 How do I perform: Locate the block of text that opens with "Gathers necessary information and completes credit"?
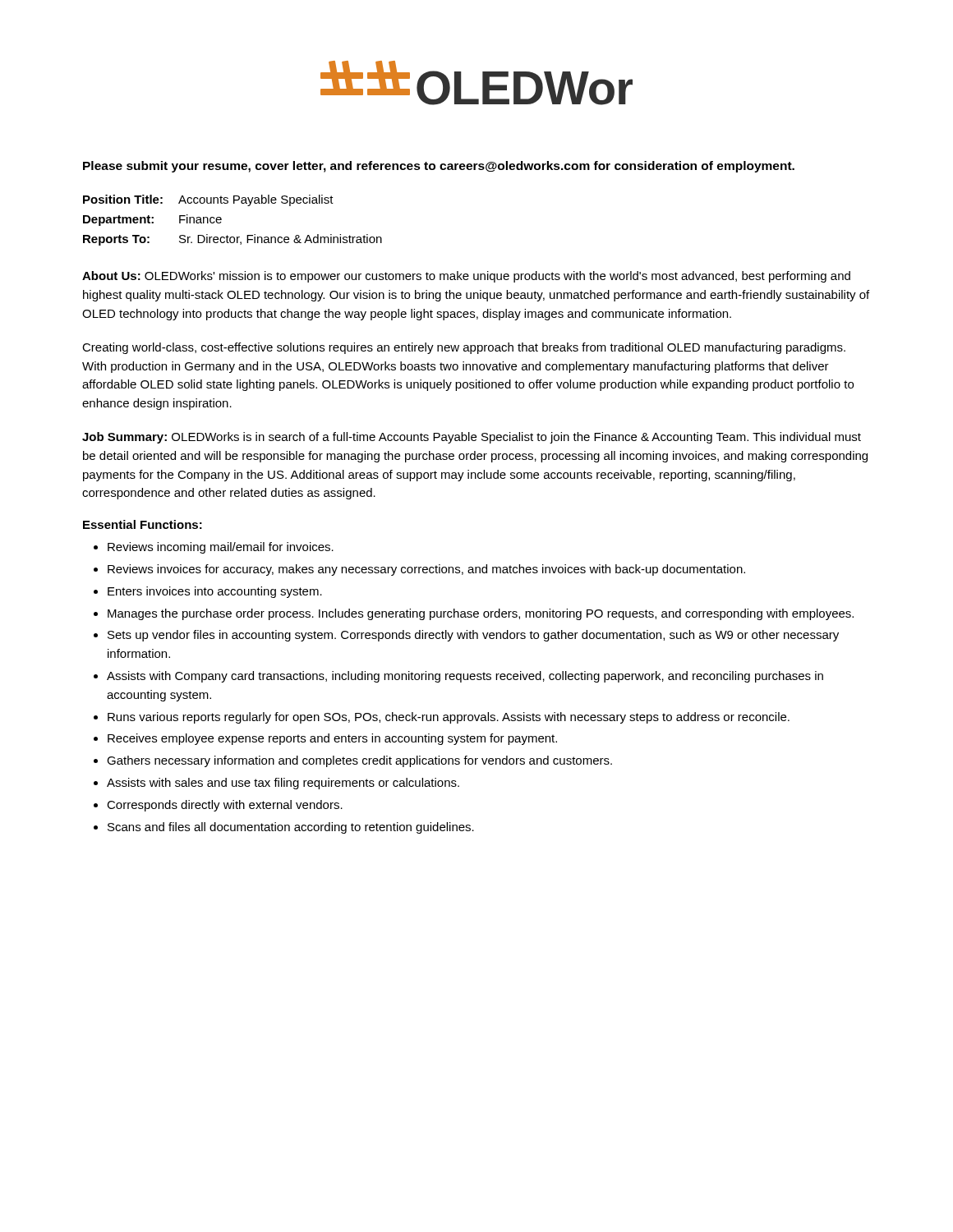click(x=489, y=761)
